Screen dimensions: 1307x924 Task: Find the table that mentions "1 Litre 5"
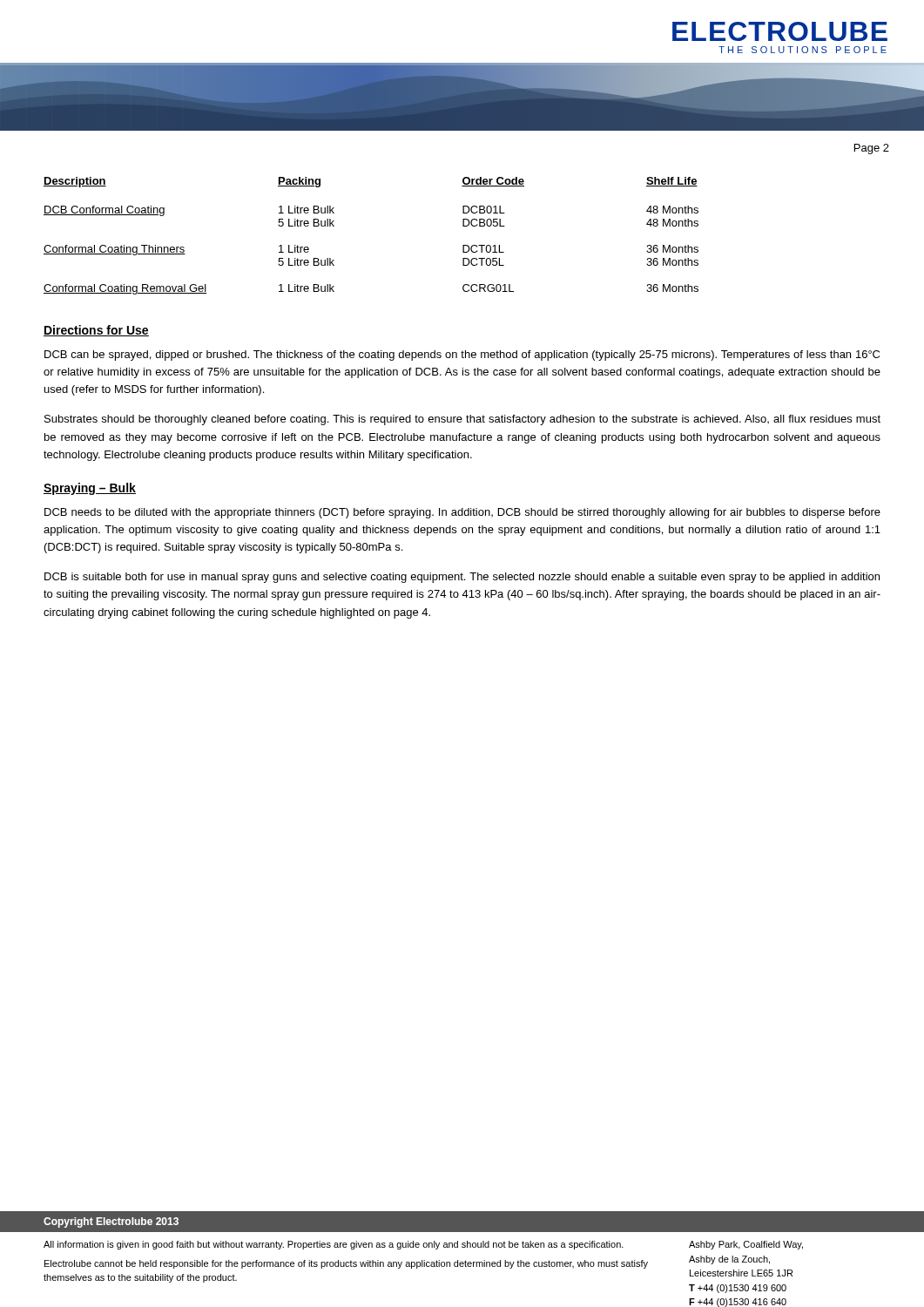pyautogui.click(x=462, y=236)
